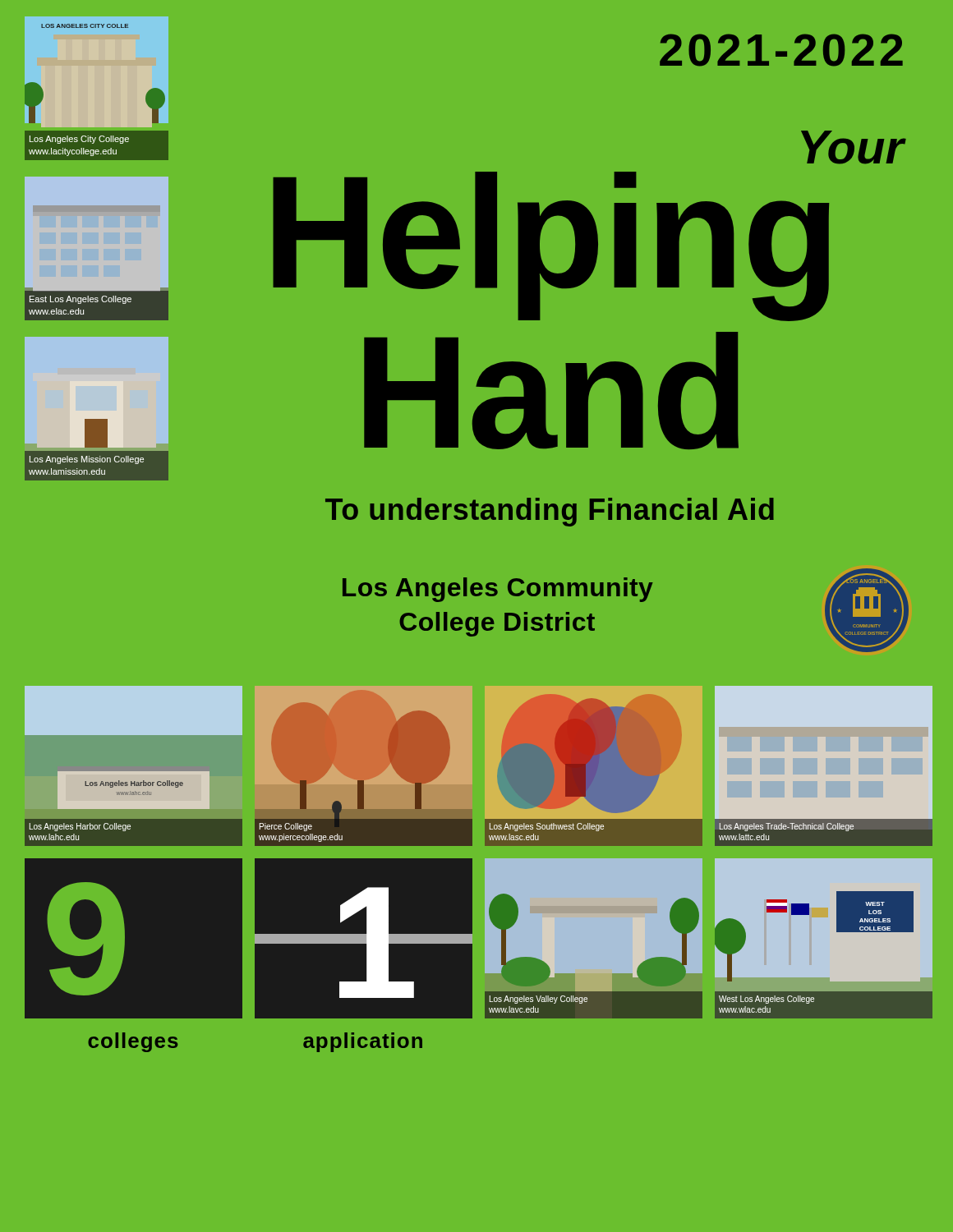Find "Helping Hand" on this page

click(x=550, y=312)
